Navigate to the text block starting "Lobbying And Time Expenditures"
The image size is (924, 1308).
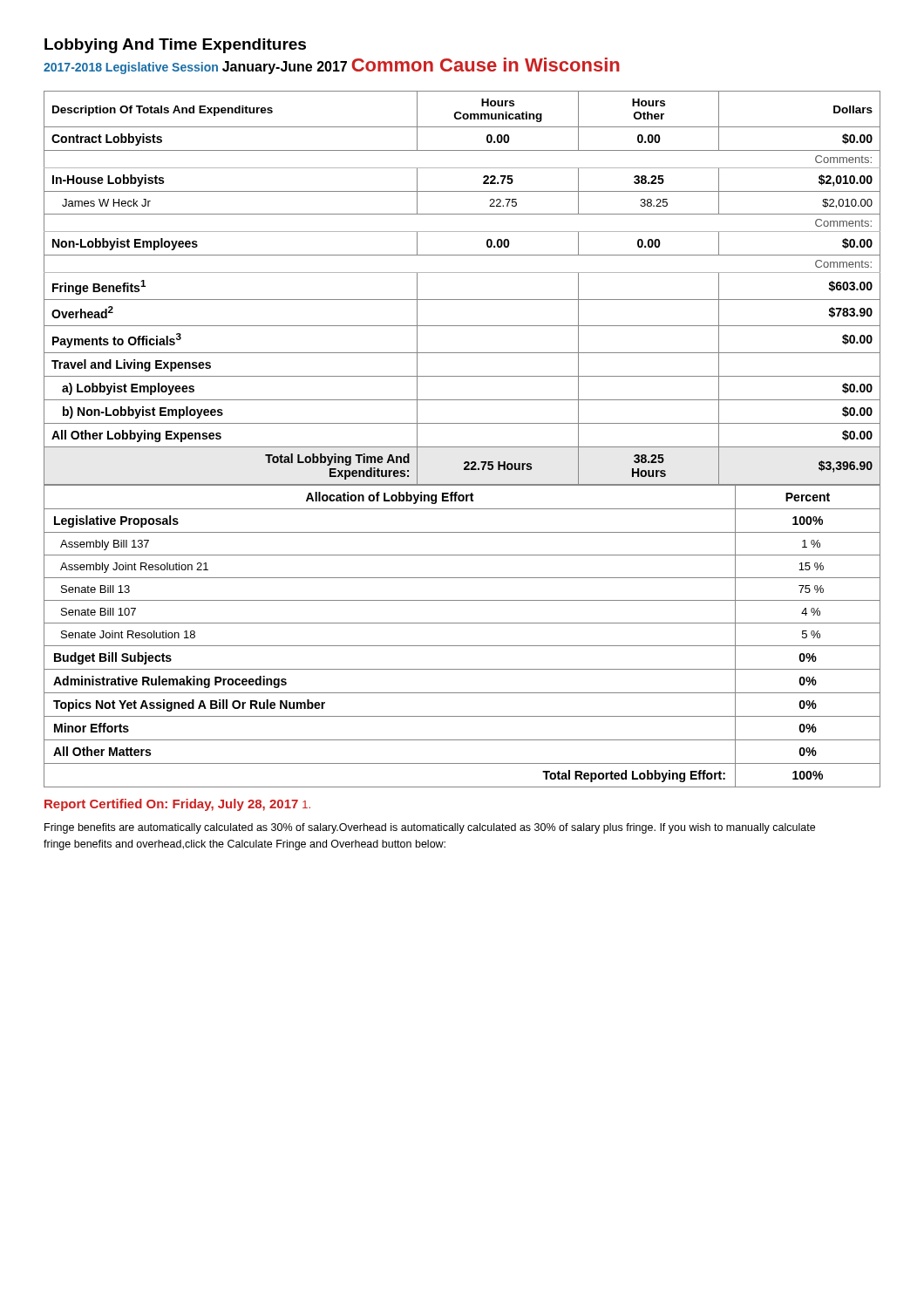pyautogui.click(x=175, y=44)
